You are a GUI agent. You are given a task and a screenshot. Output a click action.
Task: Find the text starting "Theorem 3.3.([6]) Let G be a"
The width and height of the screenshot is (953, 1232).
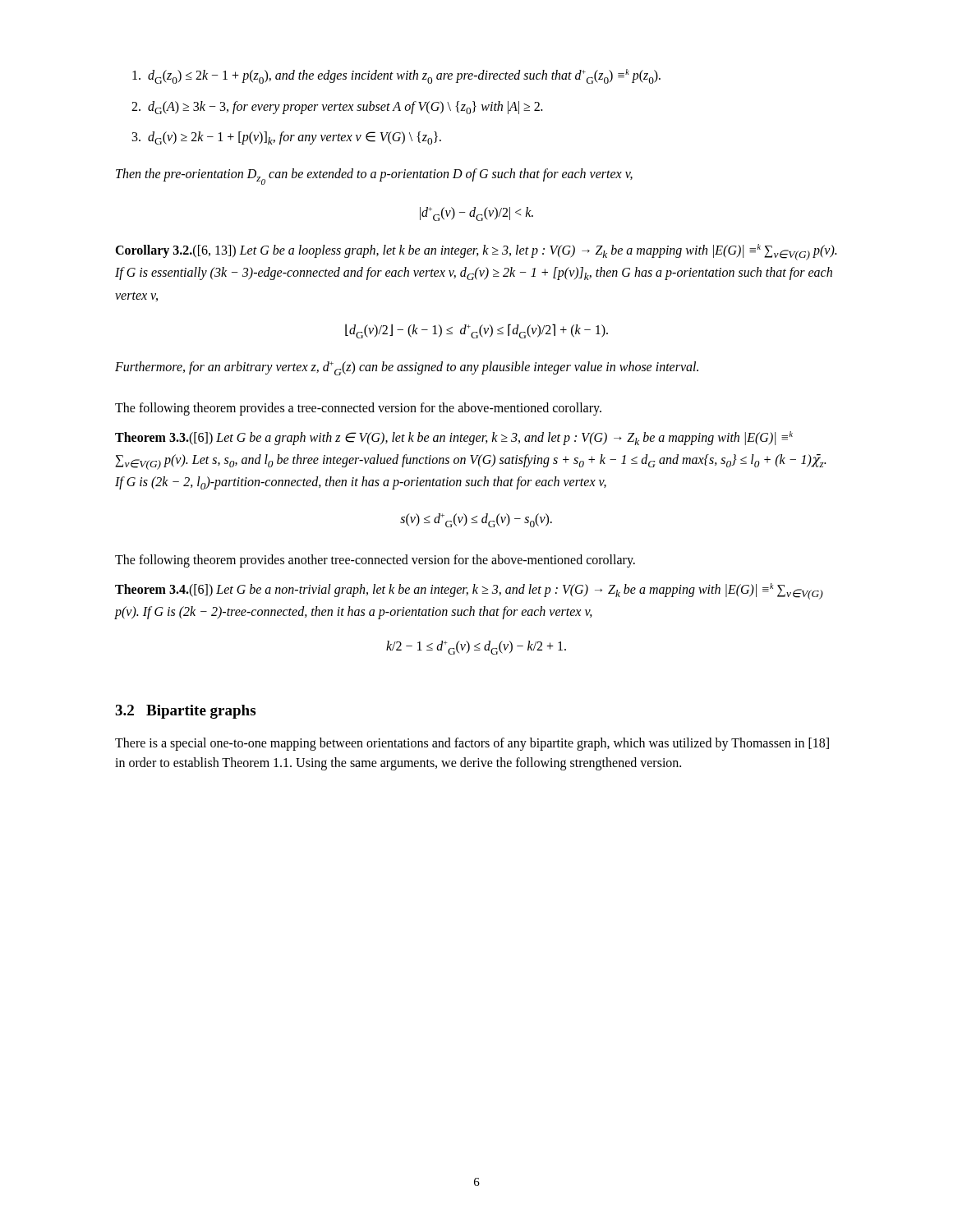coord(471,461)
